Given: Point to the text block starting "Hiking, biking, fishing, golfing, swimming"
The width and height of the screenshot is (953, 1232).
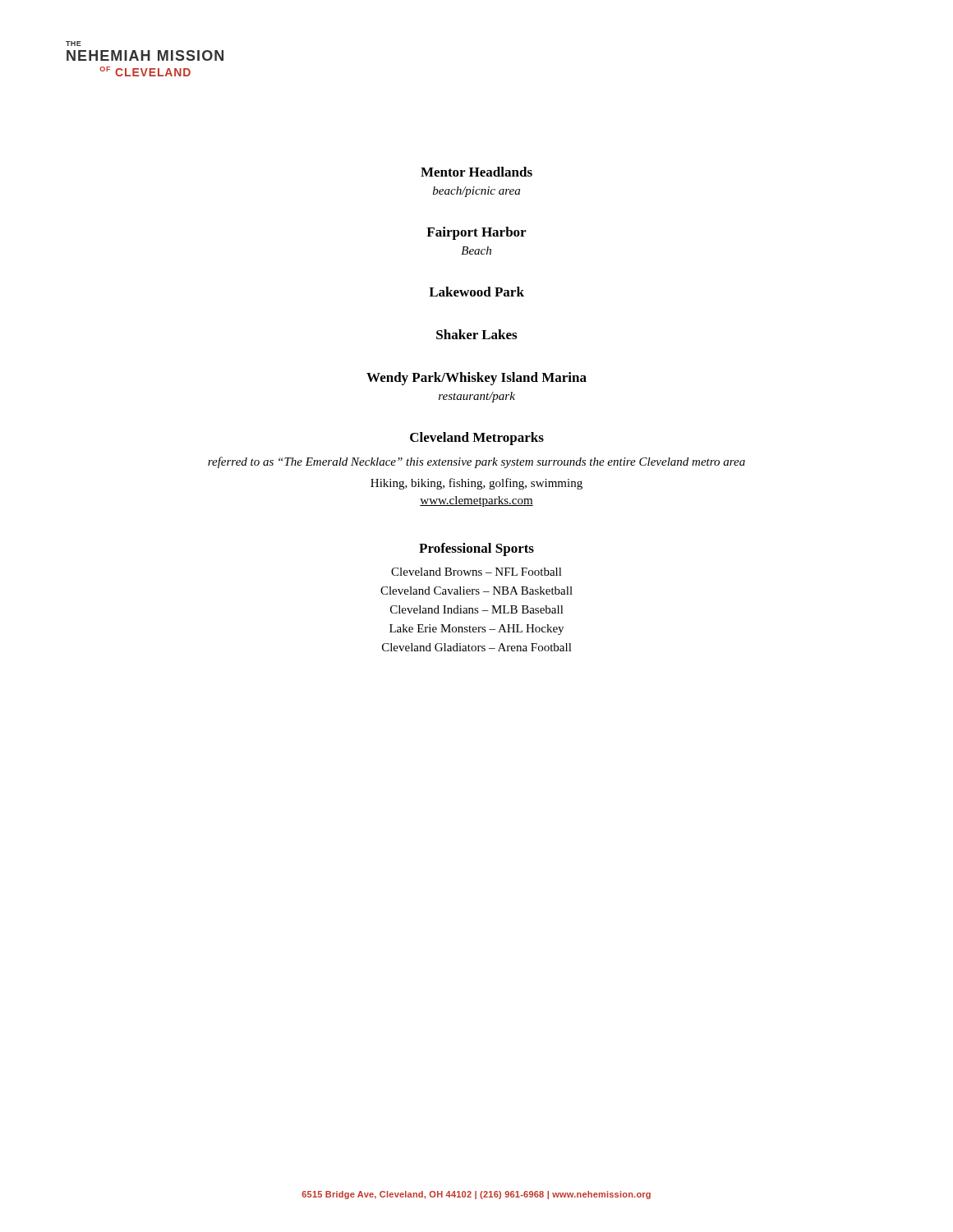Looking at the screenshot, I should pyautogui.click(x=476, y=483).
